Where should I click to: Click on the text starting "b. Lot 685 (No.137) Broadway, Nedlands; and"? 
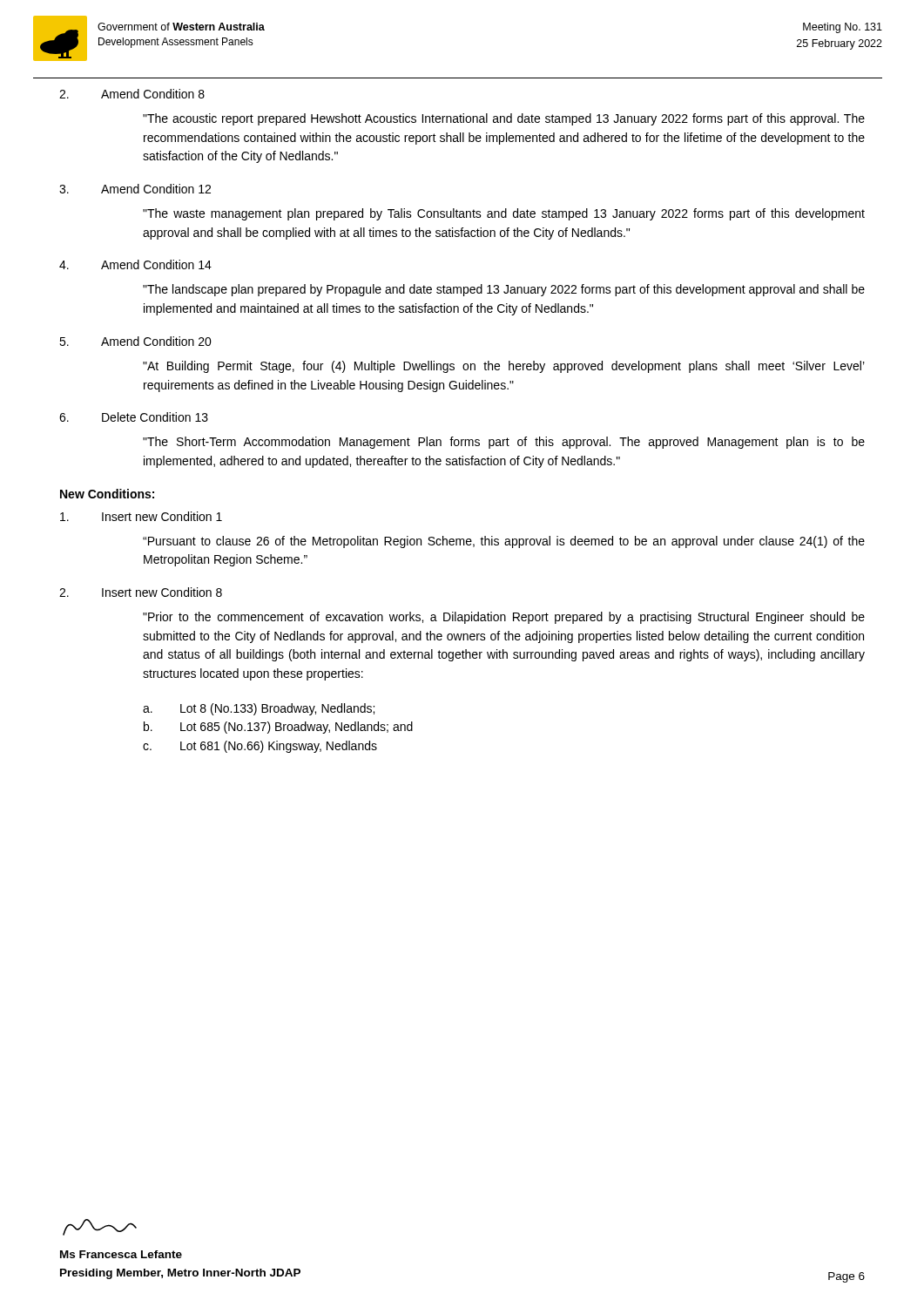(278, 728)
